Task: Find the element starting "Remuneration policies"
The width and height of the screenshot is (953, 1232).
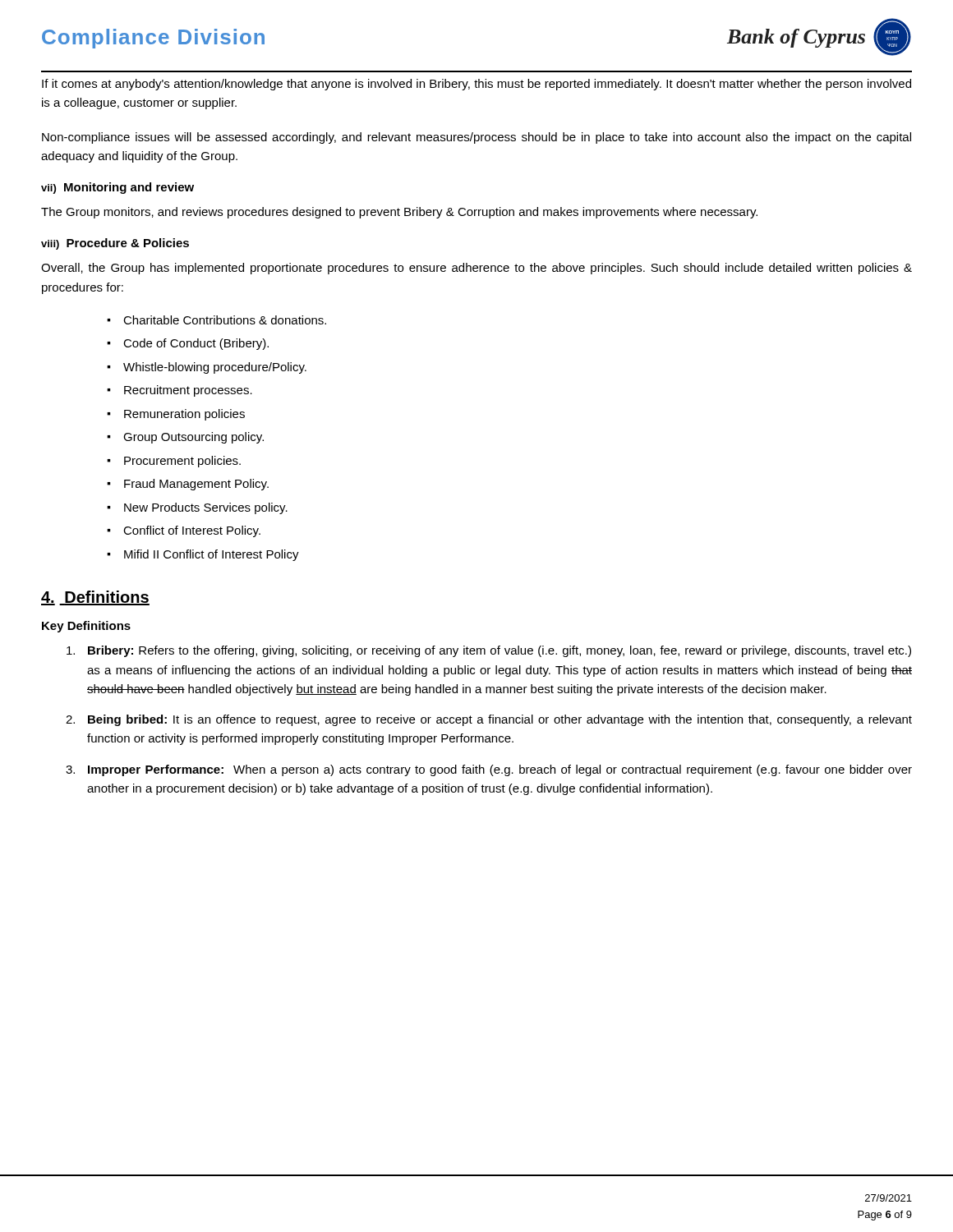Action: pos(184,413)
